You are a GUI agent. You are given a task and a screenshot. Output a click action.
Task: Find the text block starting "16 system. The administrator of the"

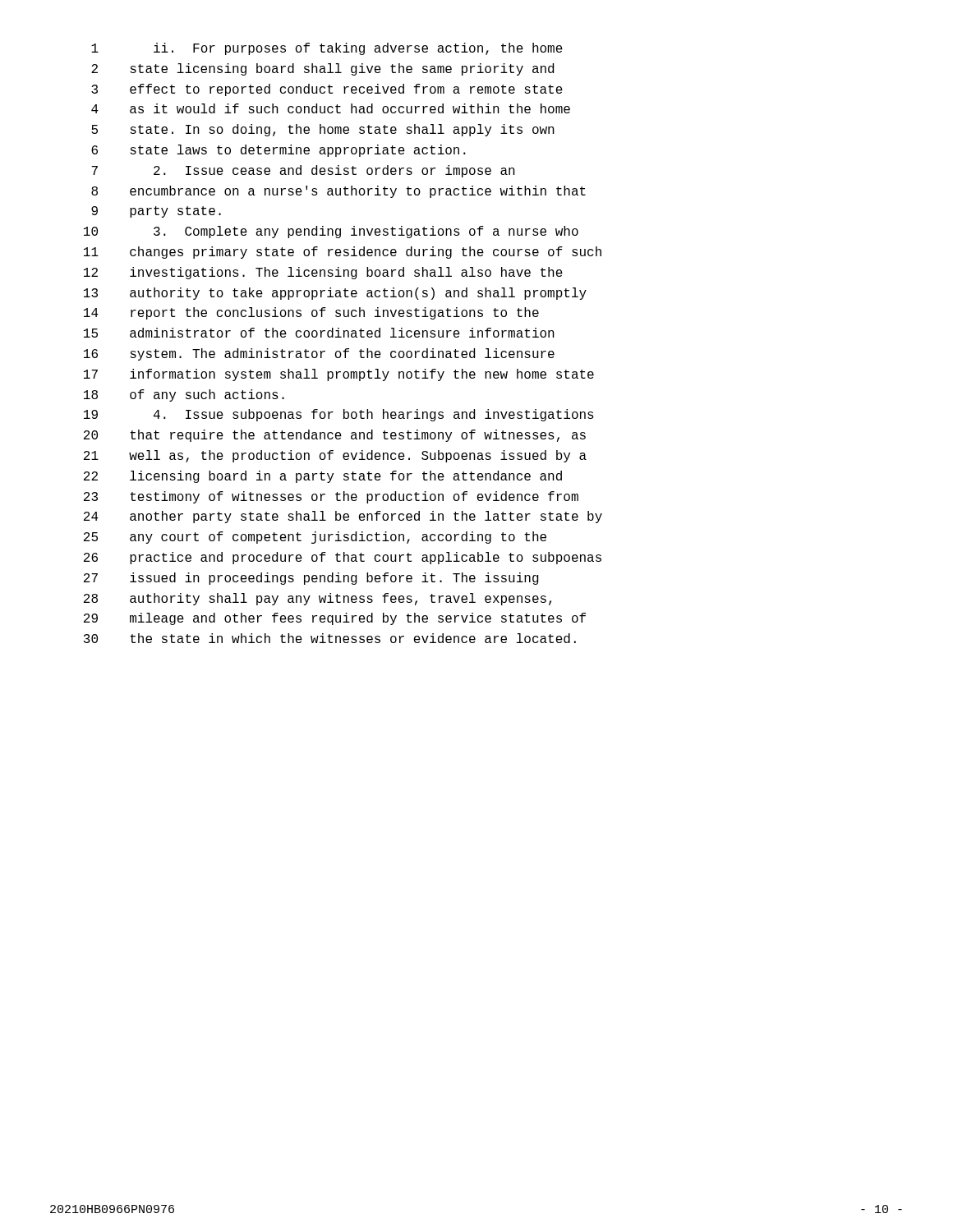click(x=476, y=355)
